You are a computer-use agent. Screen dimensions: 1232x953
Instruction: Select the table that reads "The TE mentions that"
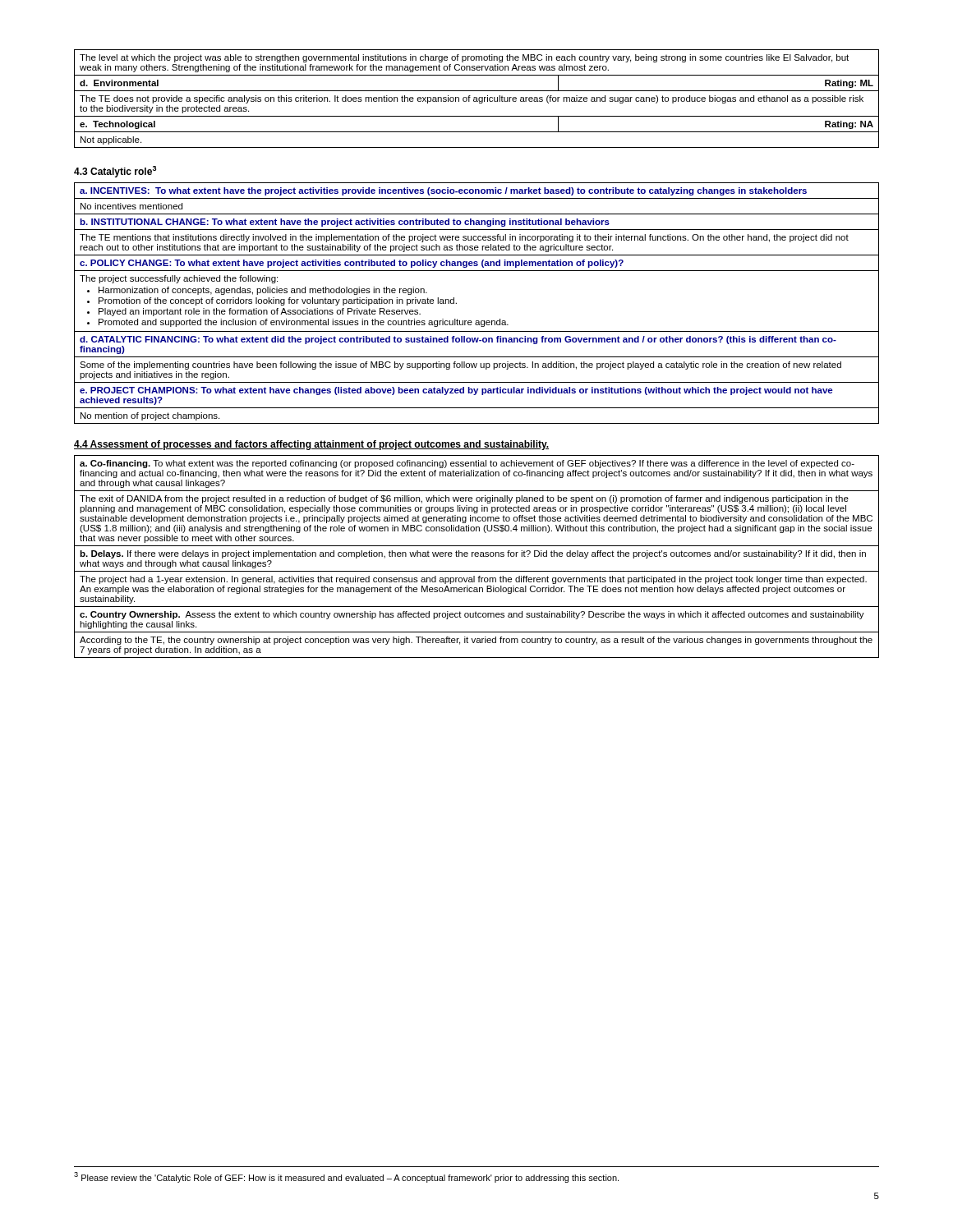pos(476,303)
